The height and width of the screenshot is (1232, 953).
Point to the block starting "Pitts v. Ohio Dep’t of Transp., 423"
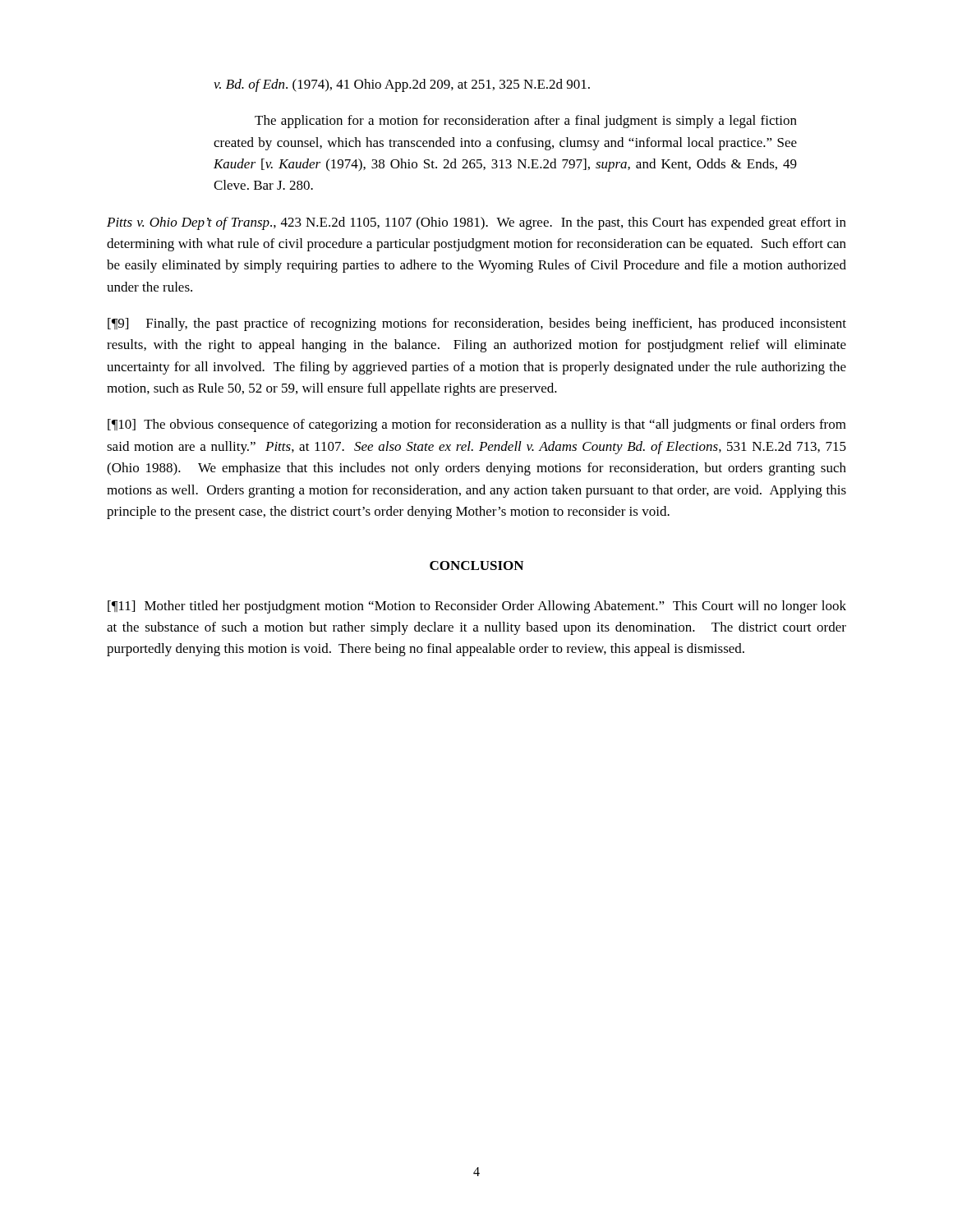476,254
